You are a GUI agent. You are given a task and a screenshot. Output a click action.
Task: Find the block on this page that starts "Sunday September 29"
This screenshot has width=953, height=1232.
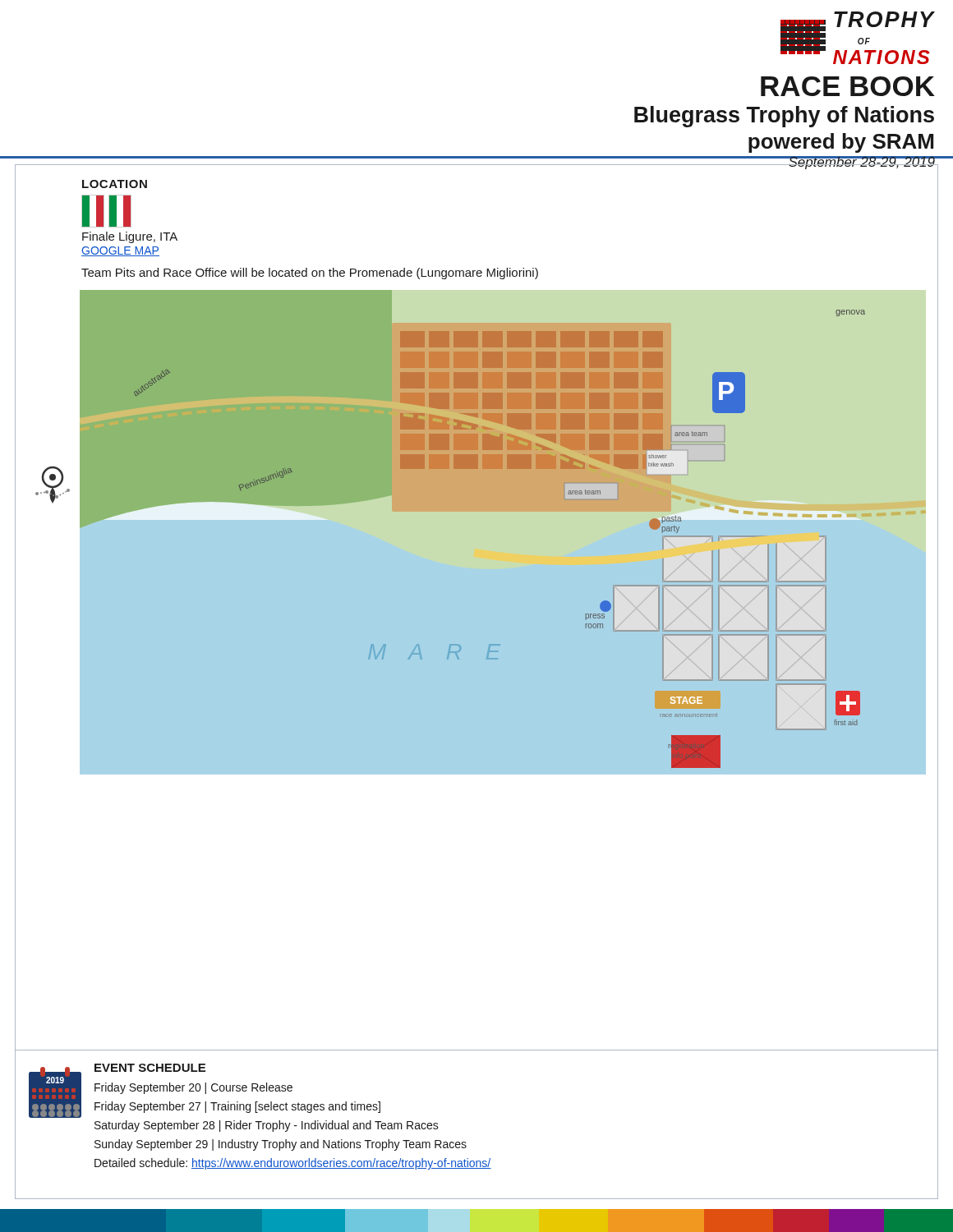pos(280,1144)
